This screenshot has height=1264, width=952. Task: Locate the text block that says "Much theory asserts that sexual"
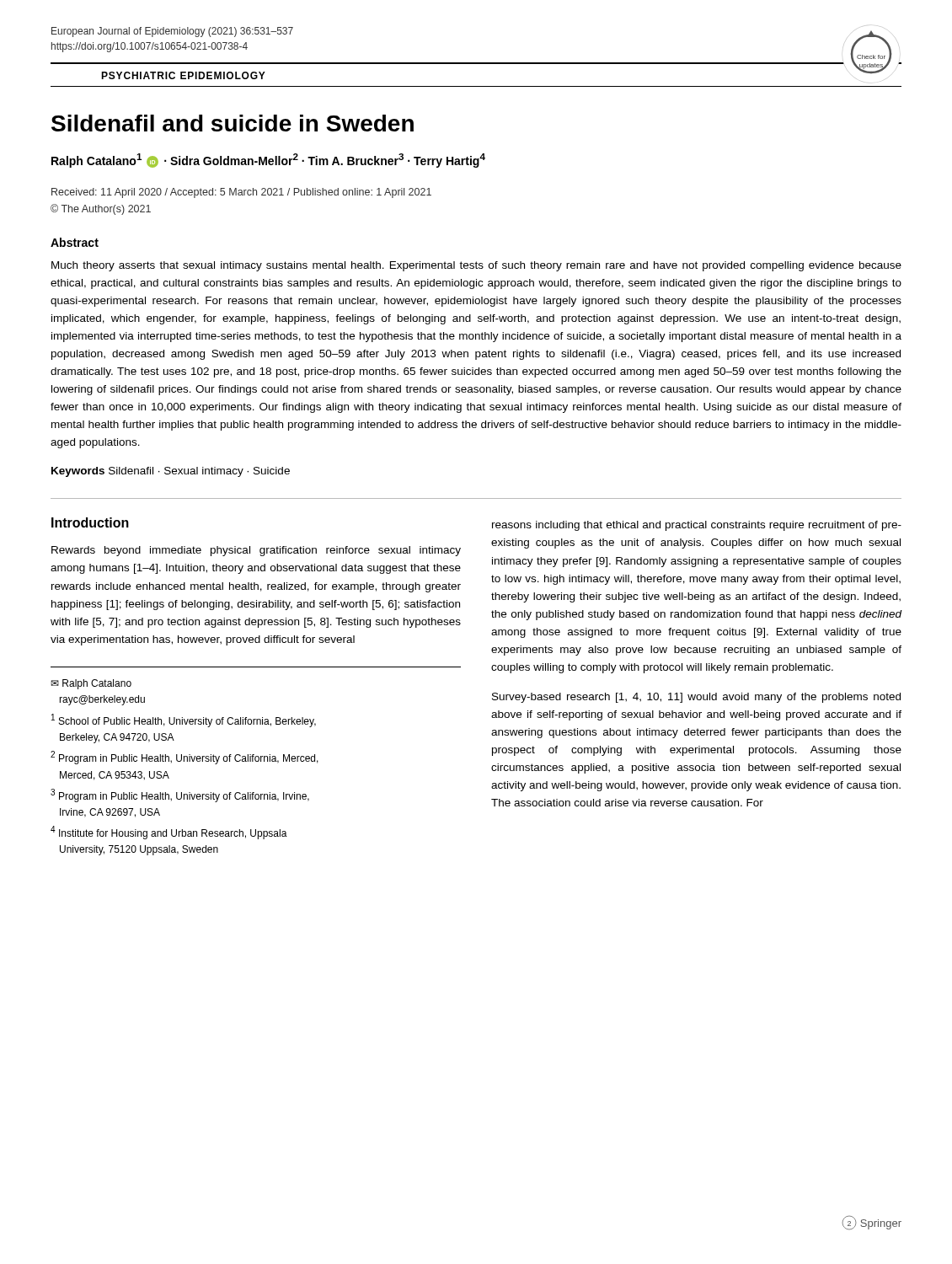point(476,353)
